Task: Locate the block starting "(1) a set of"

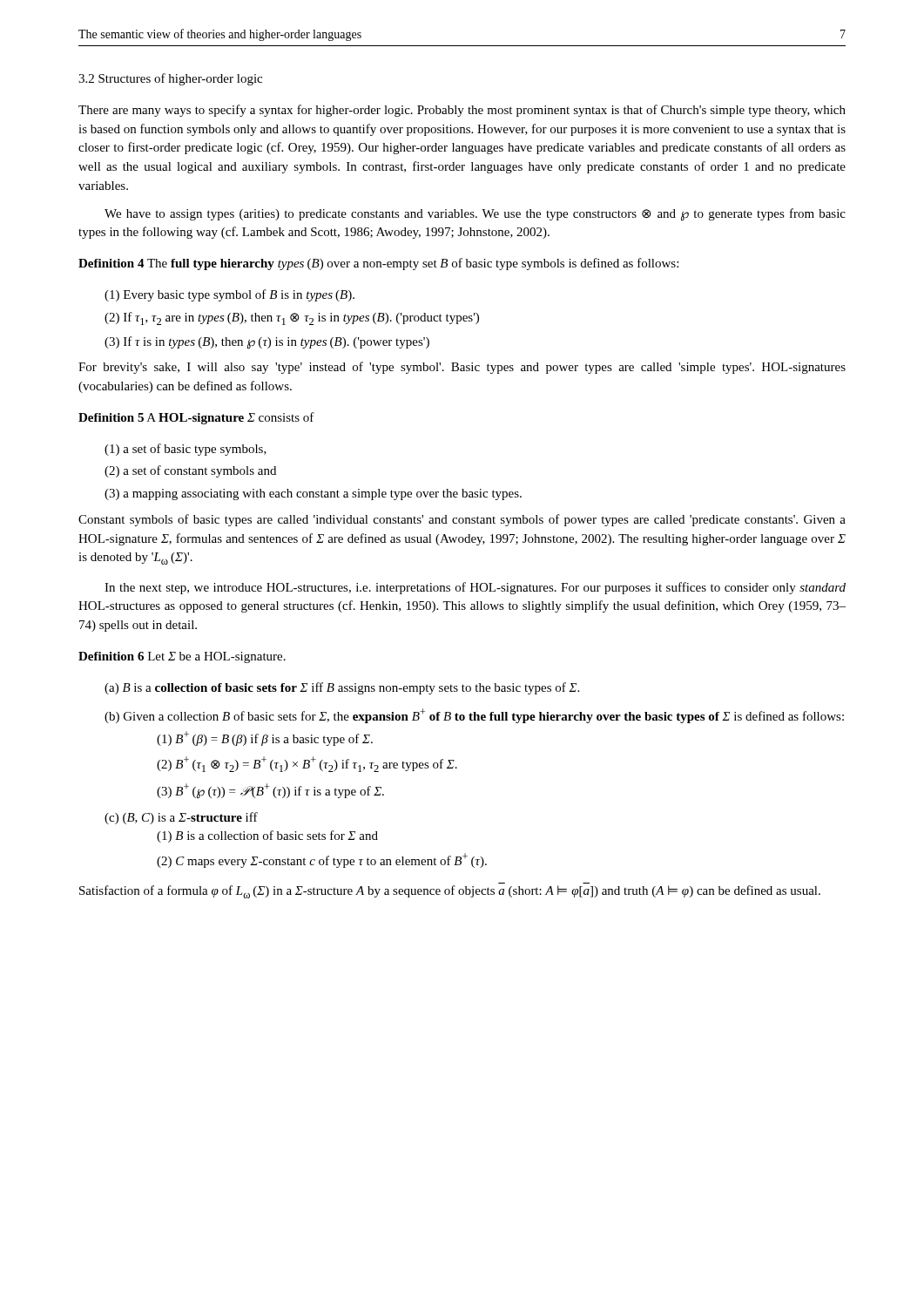Action: point(186,448)
